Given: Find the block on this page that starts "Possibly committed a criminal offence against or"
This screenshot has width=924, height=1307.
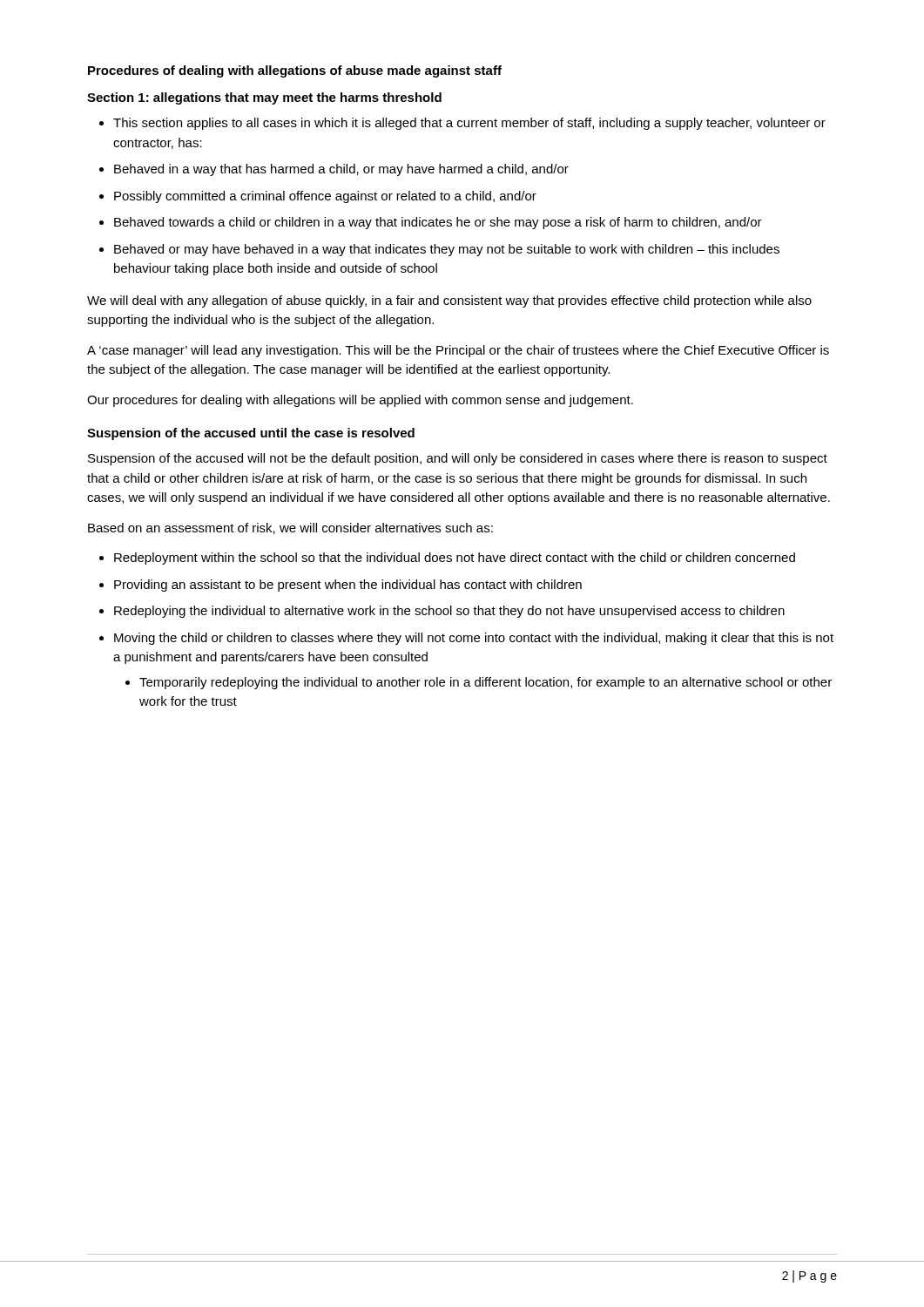Looking at the screenshot, I should pyautogui.click(x=325, y=195).
